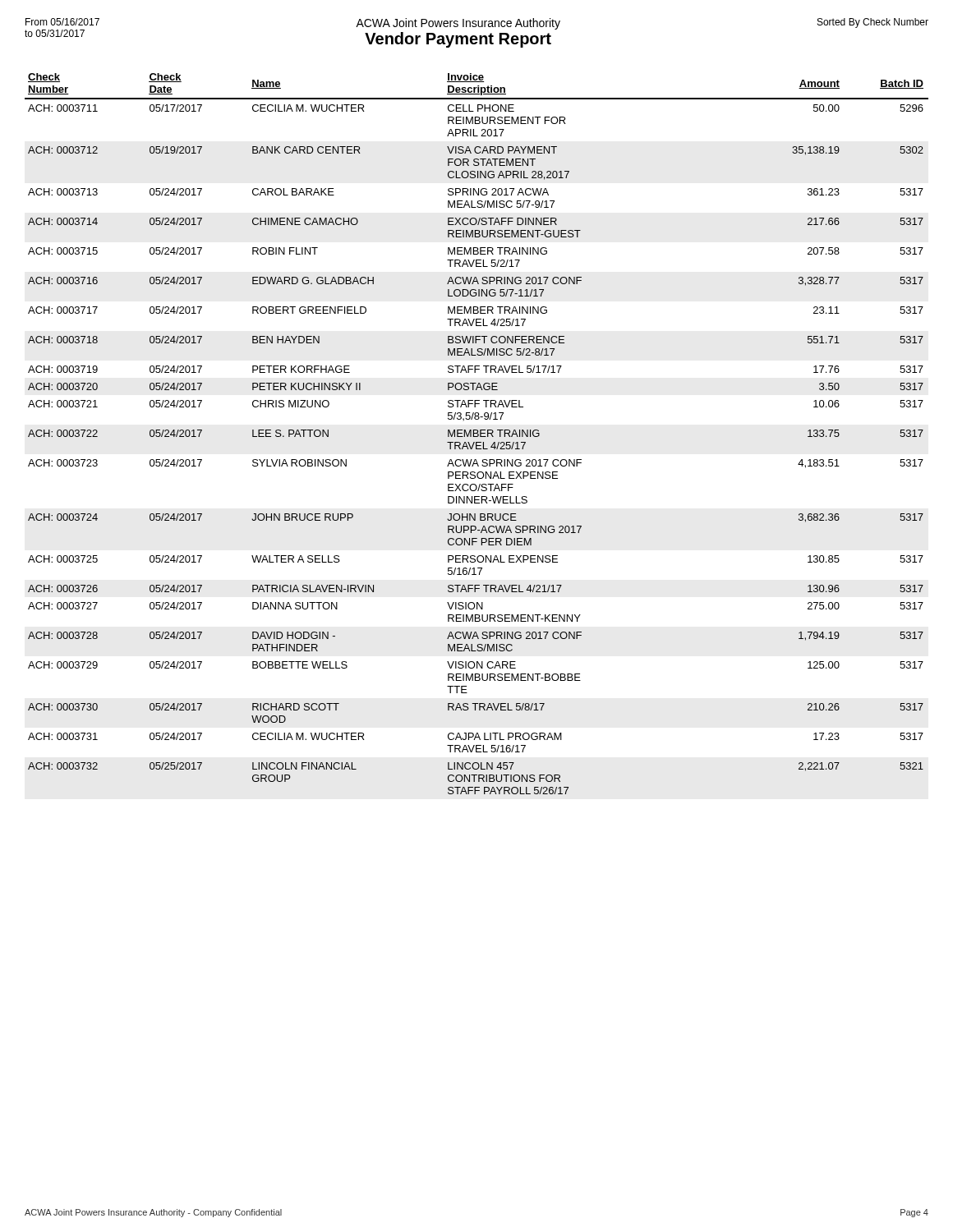Click on the table containing "ACH: 0003731"
The width and height of the screenshot is (953, 1232).
[476, 434]
